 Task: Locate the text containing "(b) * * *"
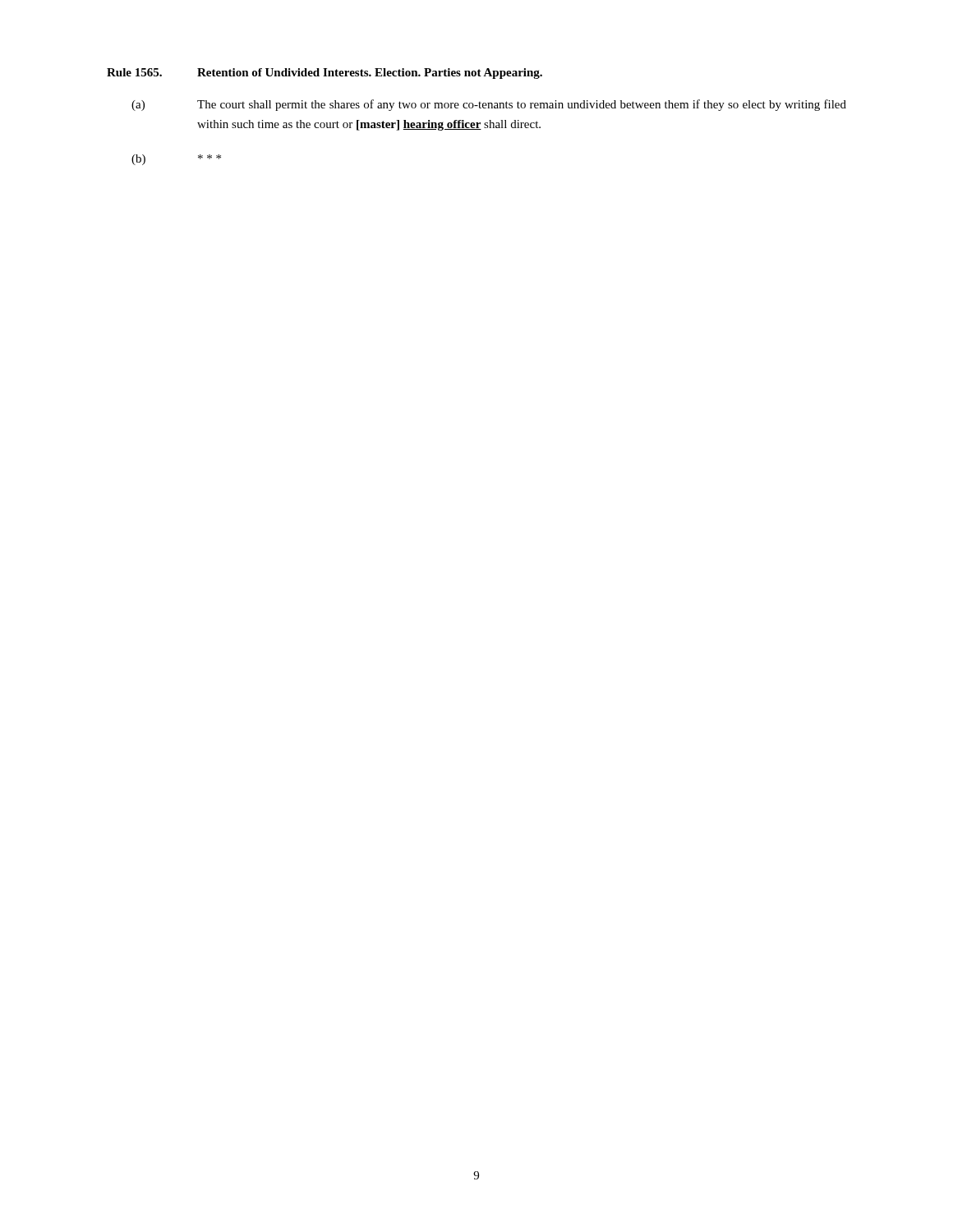coord(137,160)
